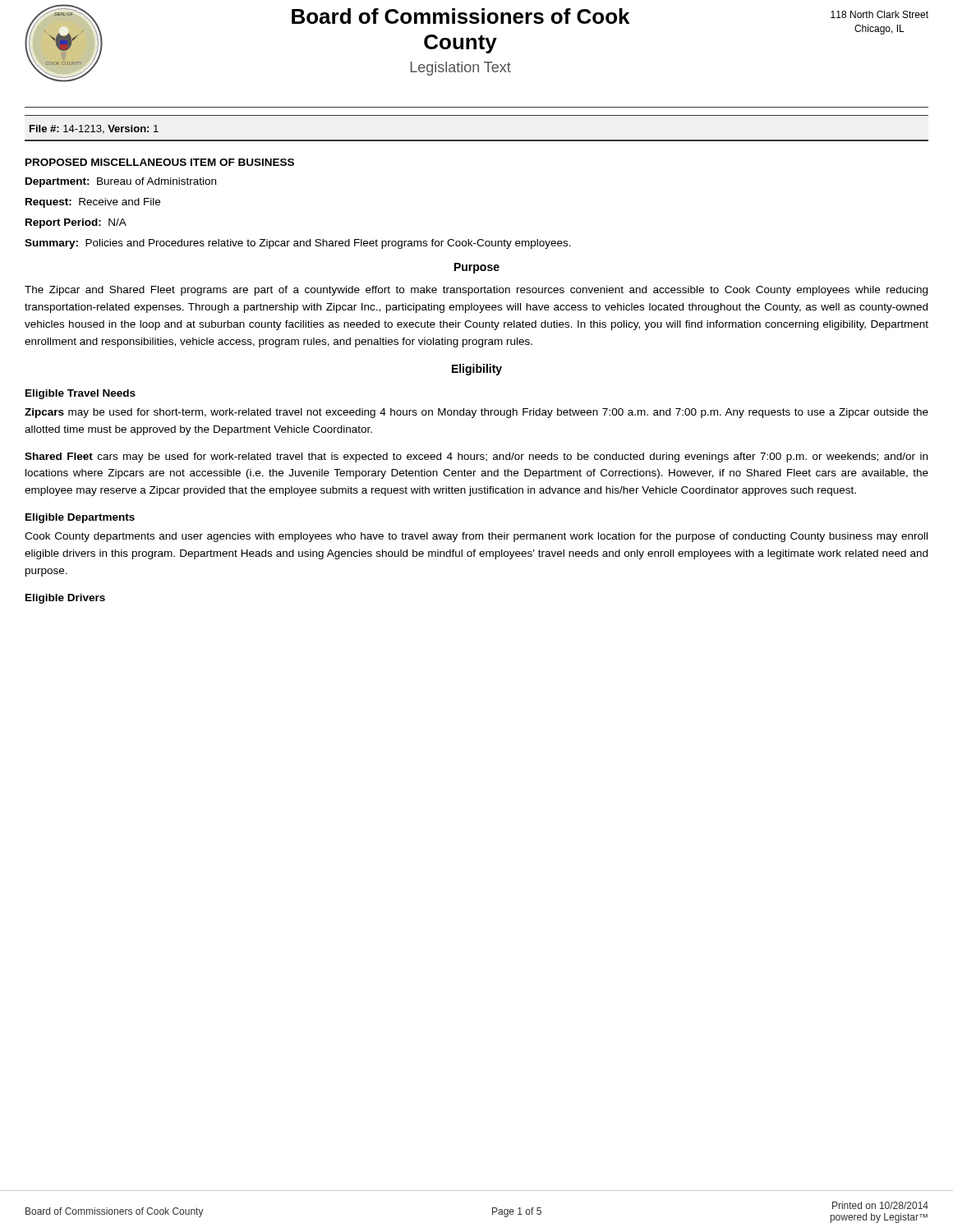
Task: Locate the text "PROPOSED MISCELLANEOUS ITEM OF BUSINESS"
Action: point(160,162)
